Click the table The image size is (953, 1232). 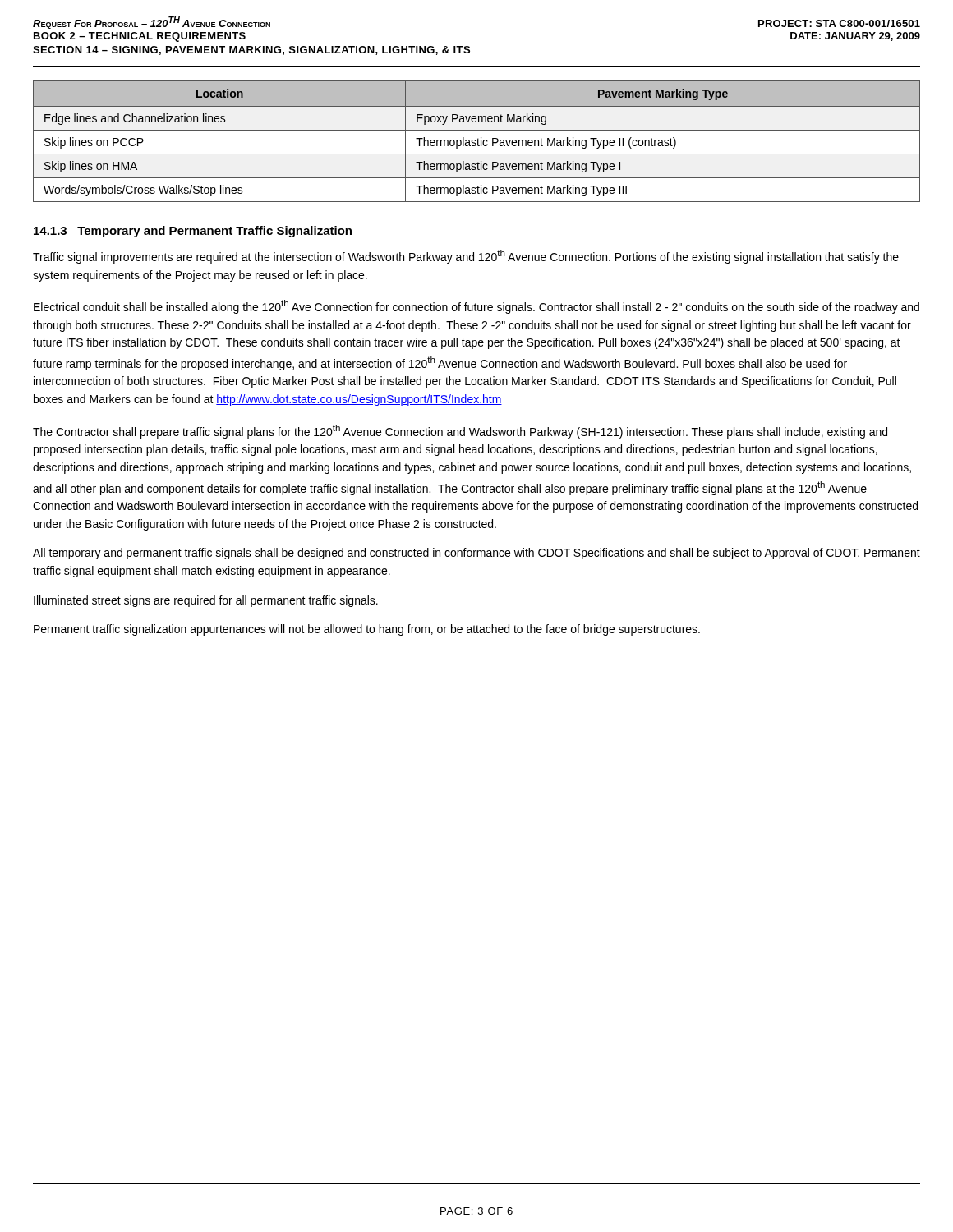point(476,142)
